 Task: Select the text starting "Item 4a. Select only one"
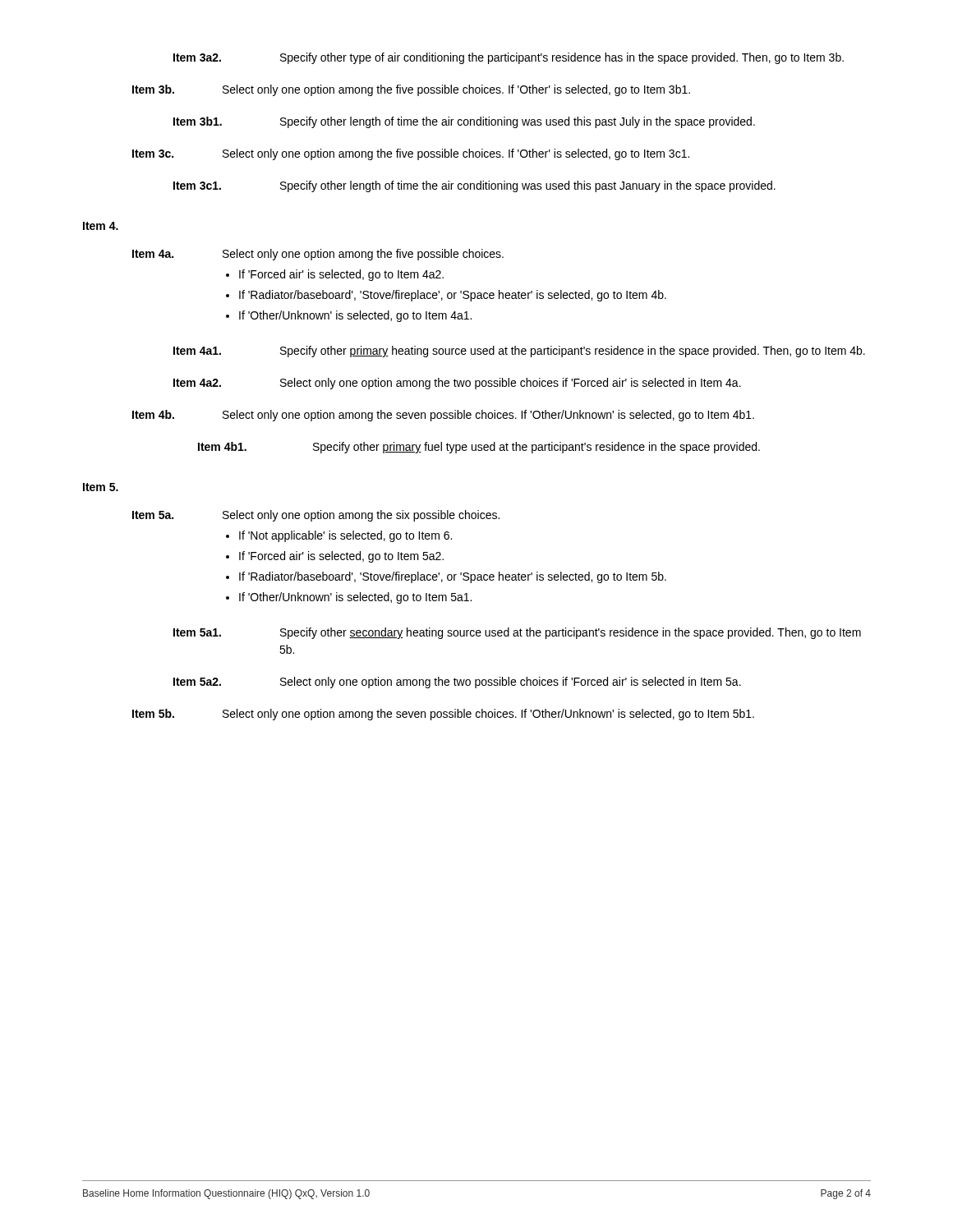point(476,287)
